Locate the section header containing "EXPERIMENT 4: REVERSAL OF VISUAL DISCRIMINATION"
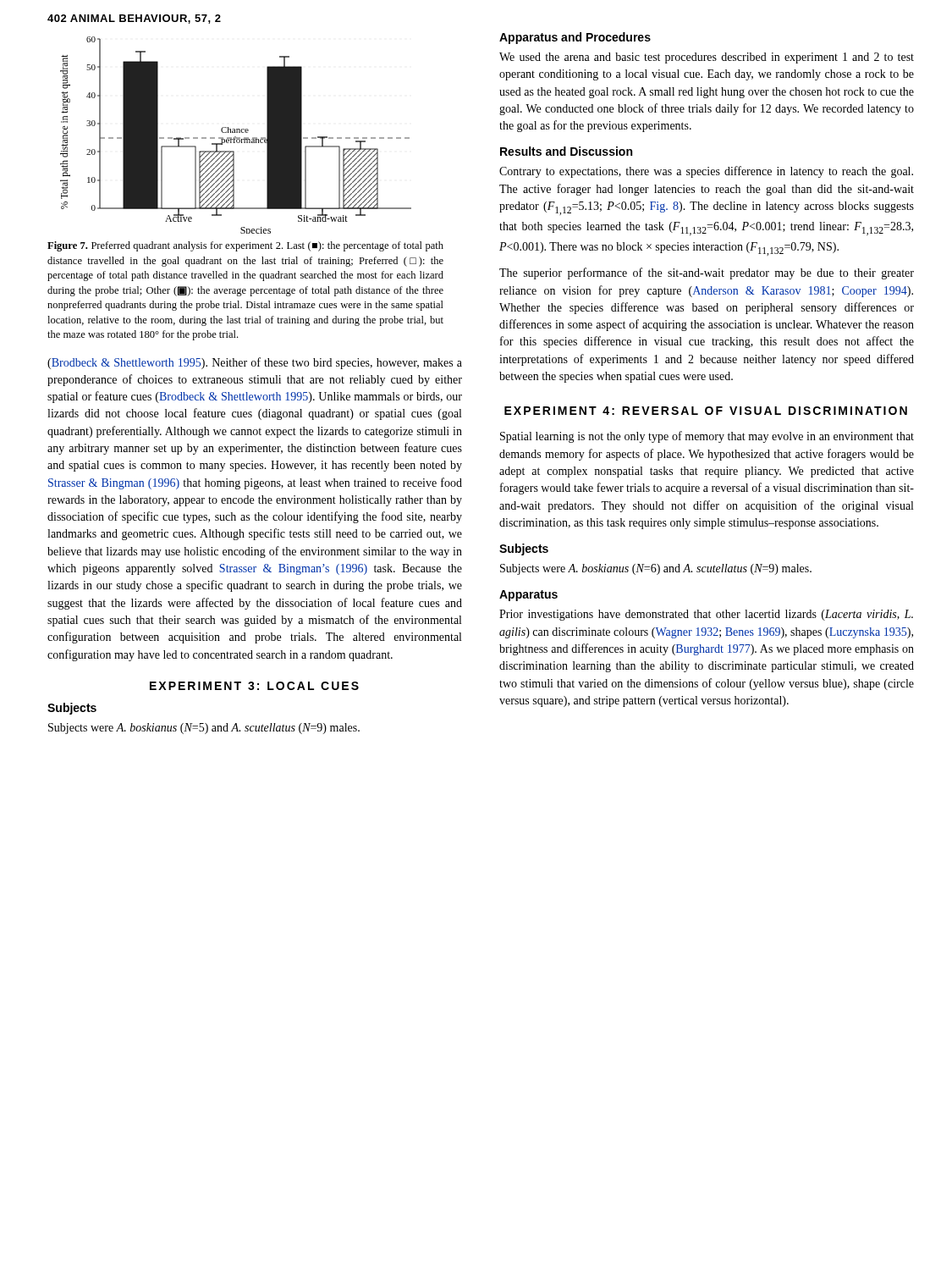Screen dimensions: 1270x952 point(707,411)
